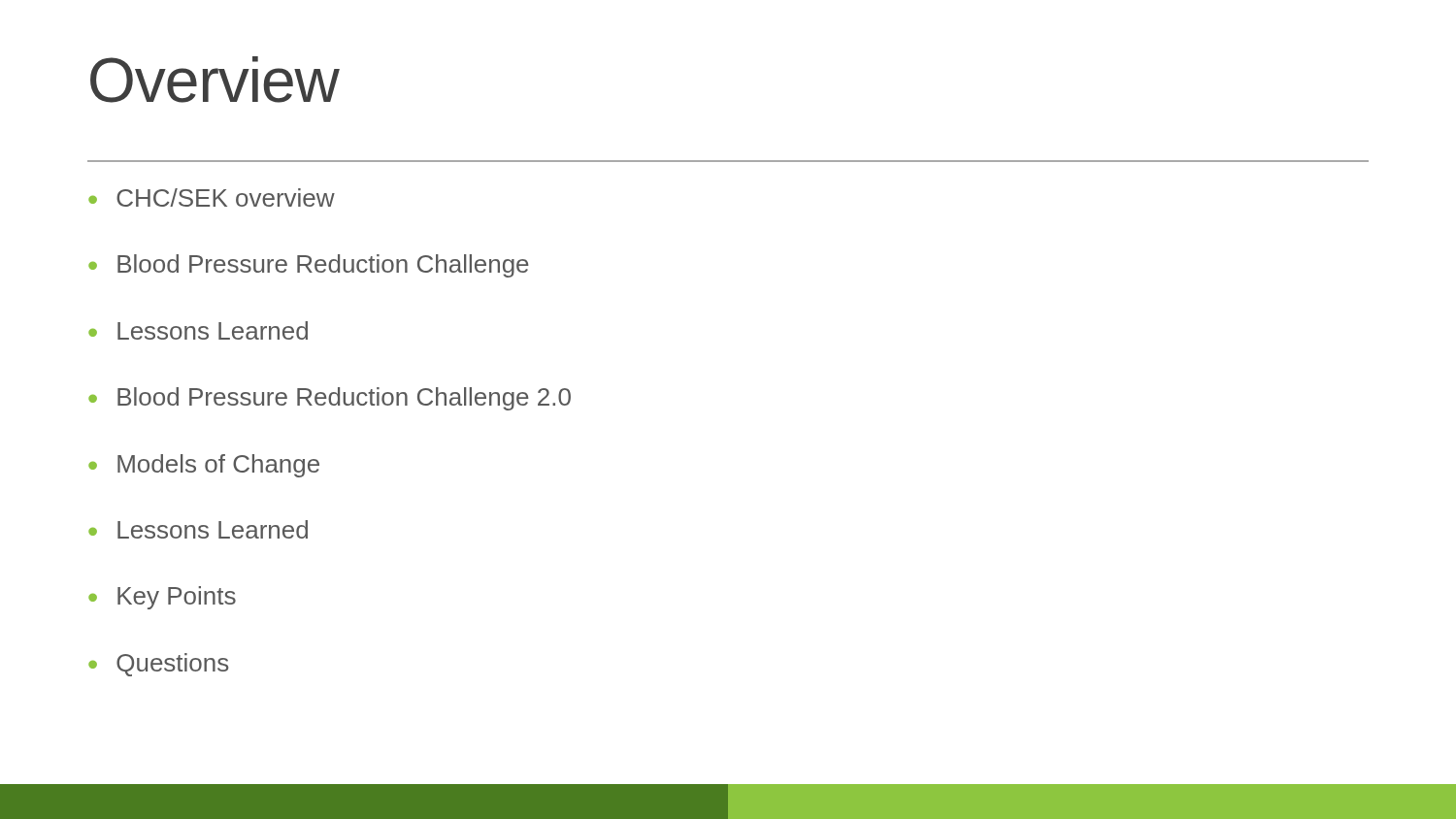1456x819 pixels.
Task: Click where it says "• CHC/SEK overview"
Action: 211,200
